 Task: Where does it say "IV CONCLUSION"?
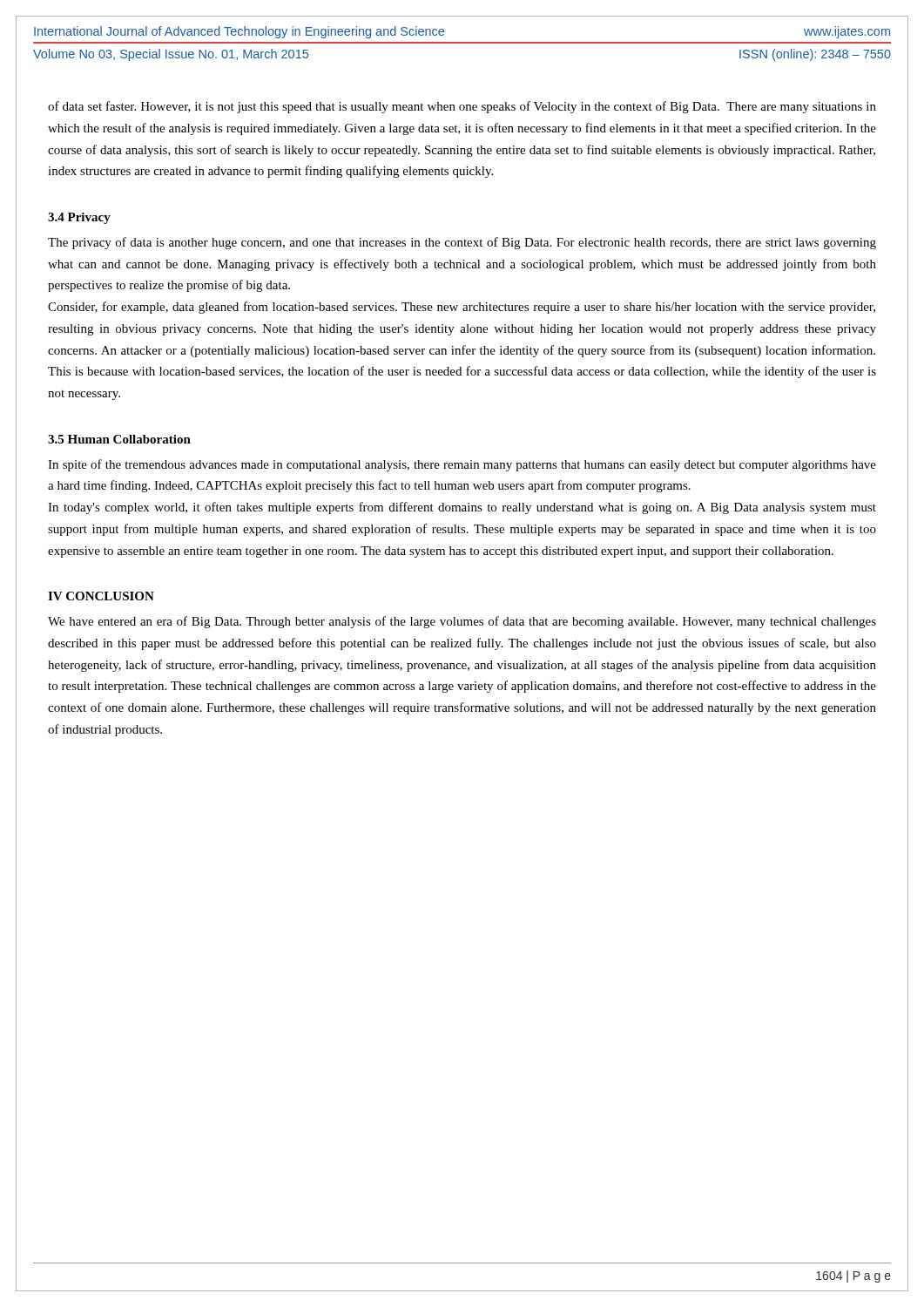point(101,596)
